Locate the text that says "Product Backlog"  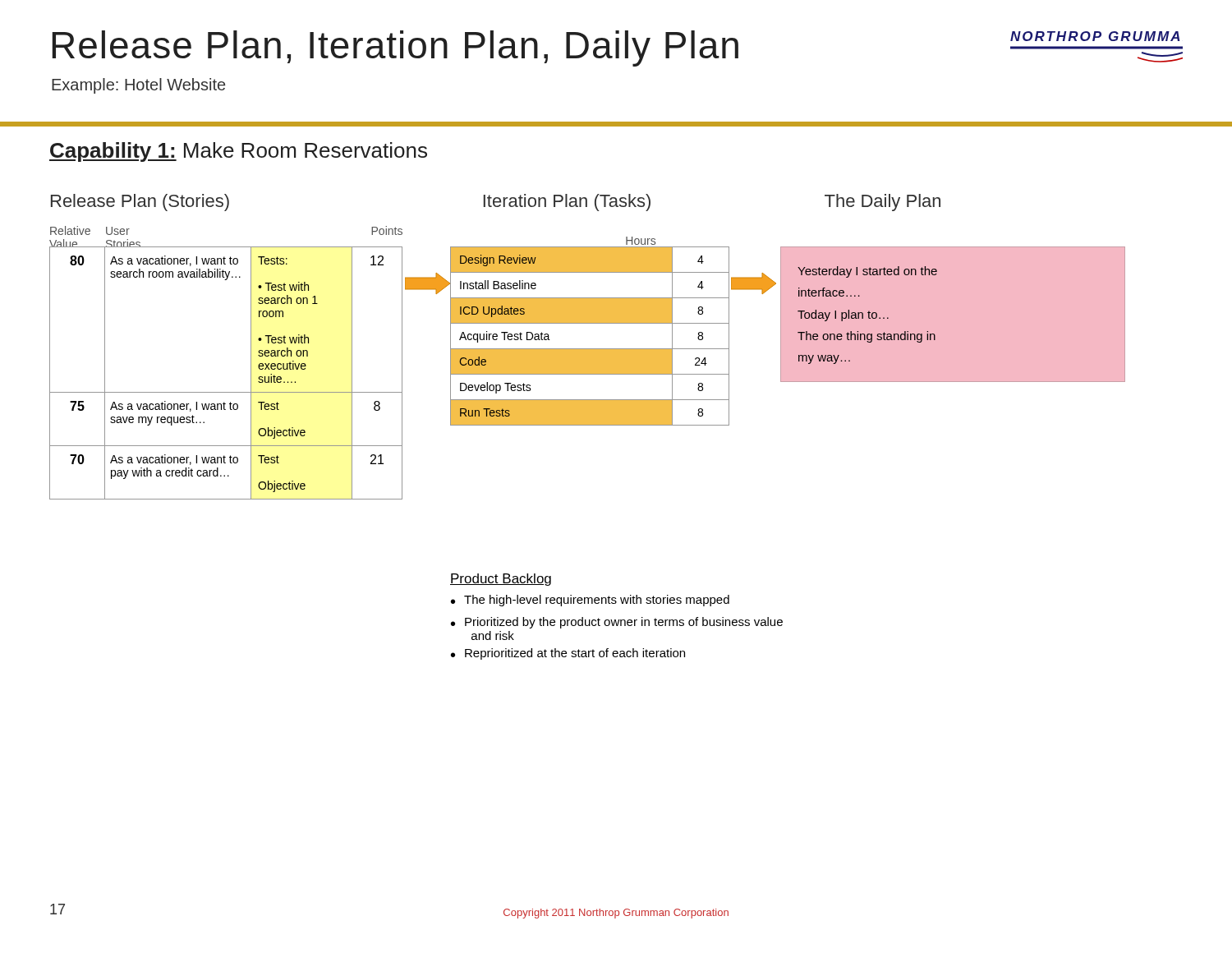click(501, 579)
